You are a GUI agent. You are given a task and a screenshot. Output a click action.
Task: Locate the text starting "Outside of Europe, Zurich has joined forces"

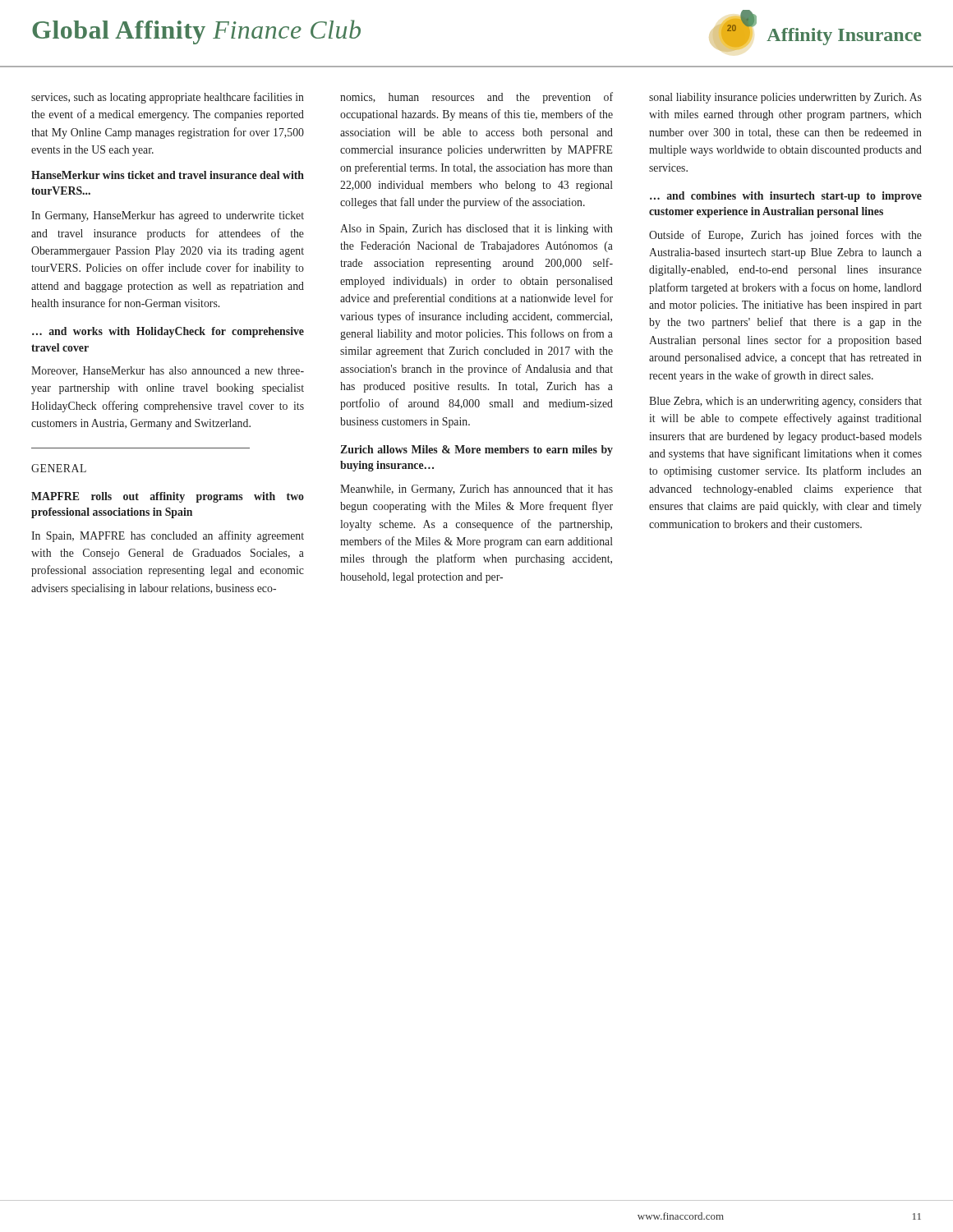[785, 305]
